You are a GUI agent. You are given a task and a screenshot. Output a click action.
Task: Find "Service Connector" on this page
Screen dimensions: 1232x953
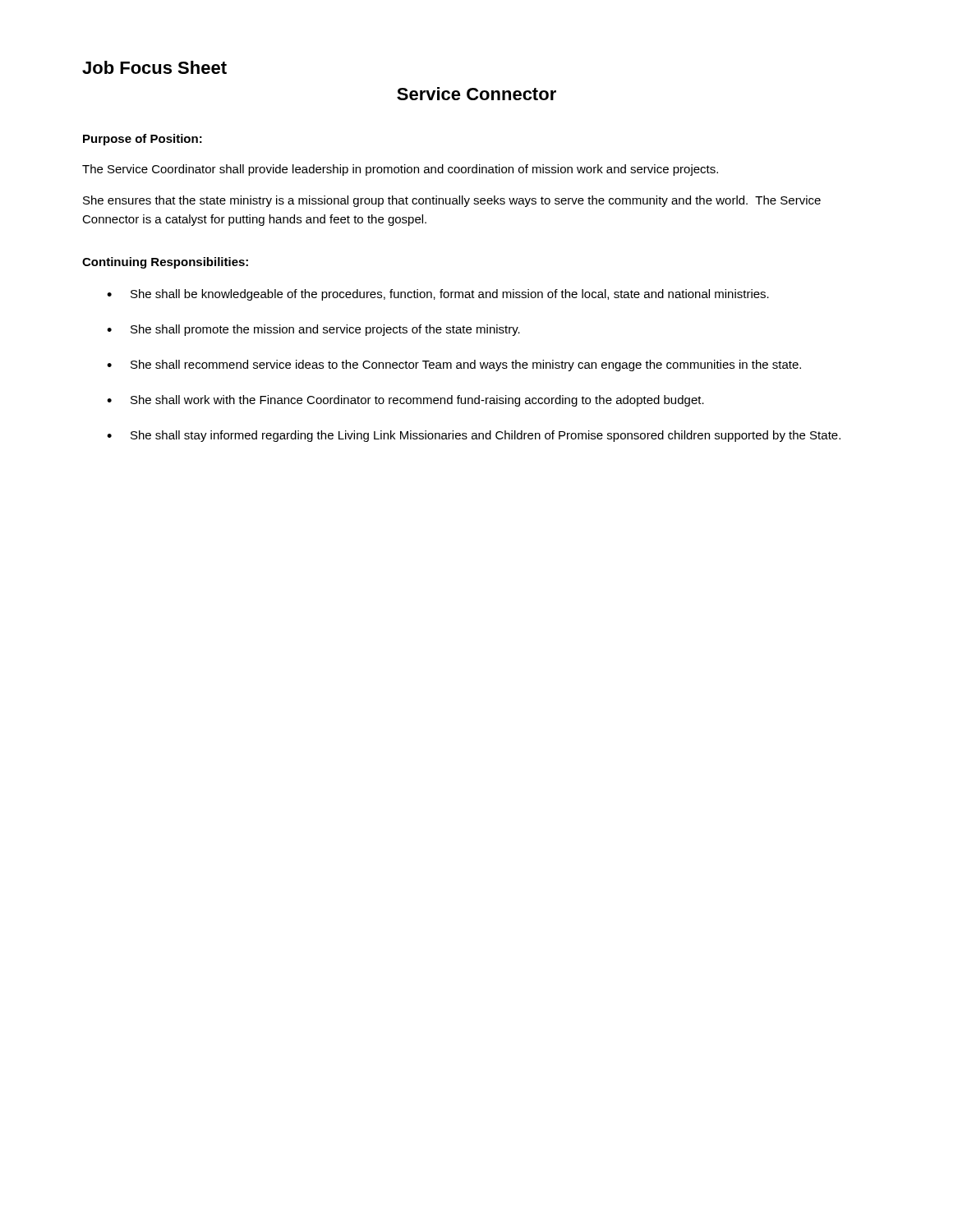click(476, 94)
